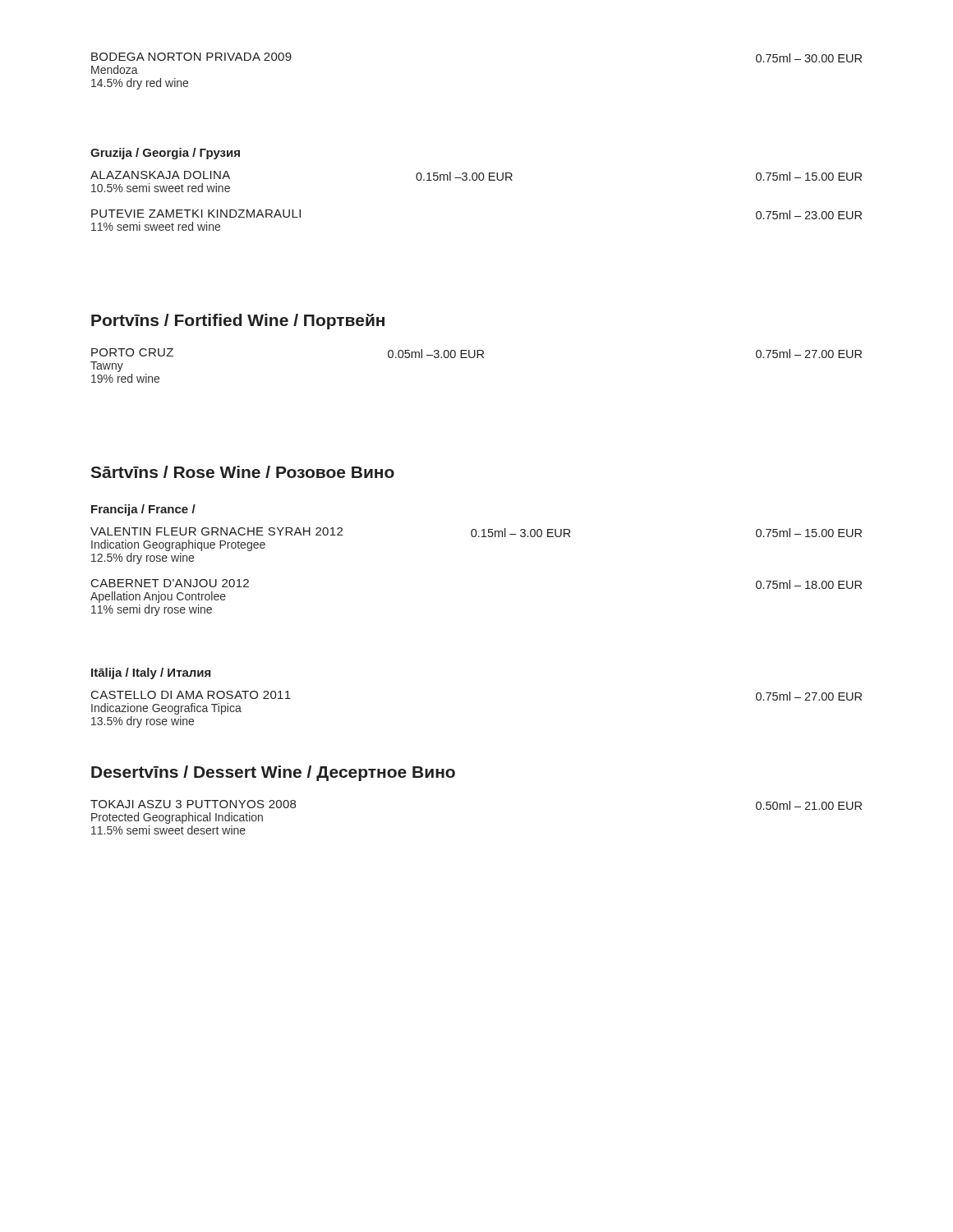The image size is (953, 1232).
Task: Click on the region starting "VALENTIN FLEUR GRNACHE SYRAH 2012 Indication"
Action: point(476,544)
